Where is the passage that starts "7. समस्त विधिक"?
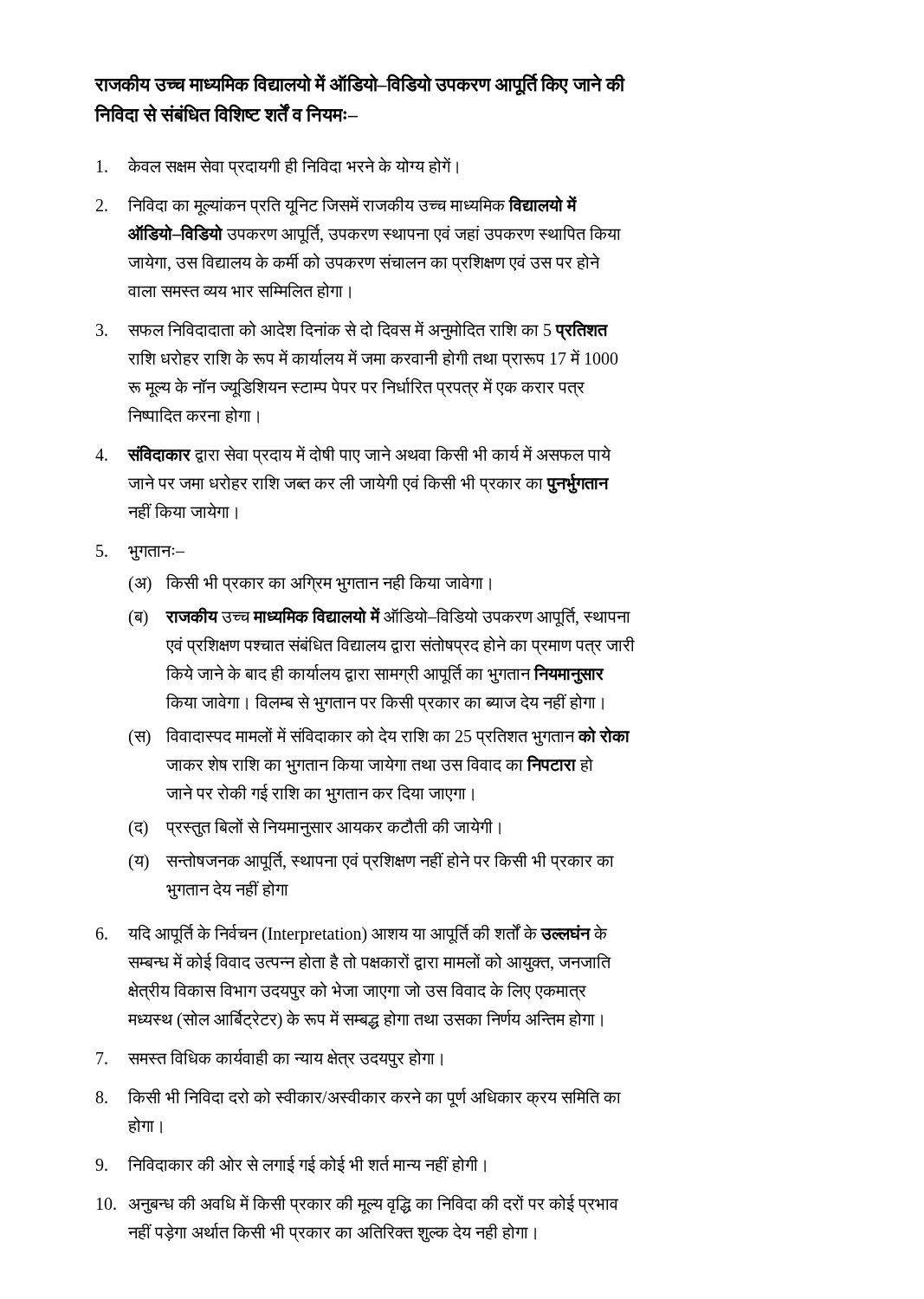This screenshot has width=924, height=1299. (x=271, y=1059)
